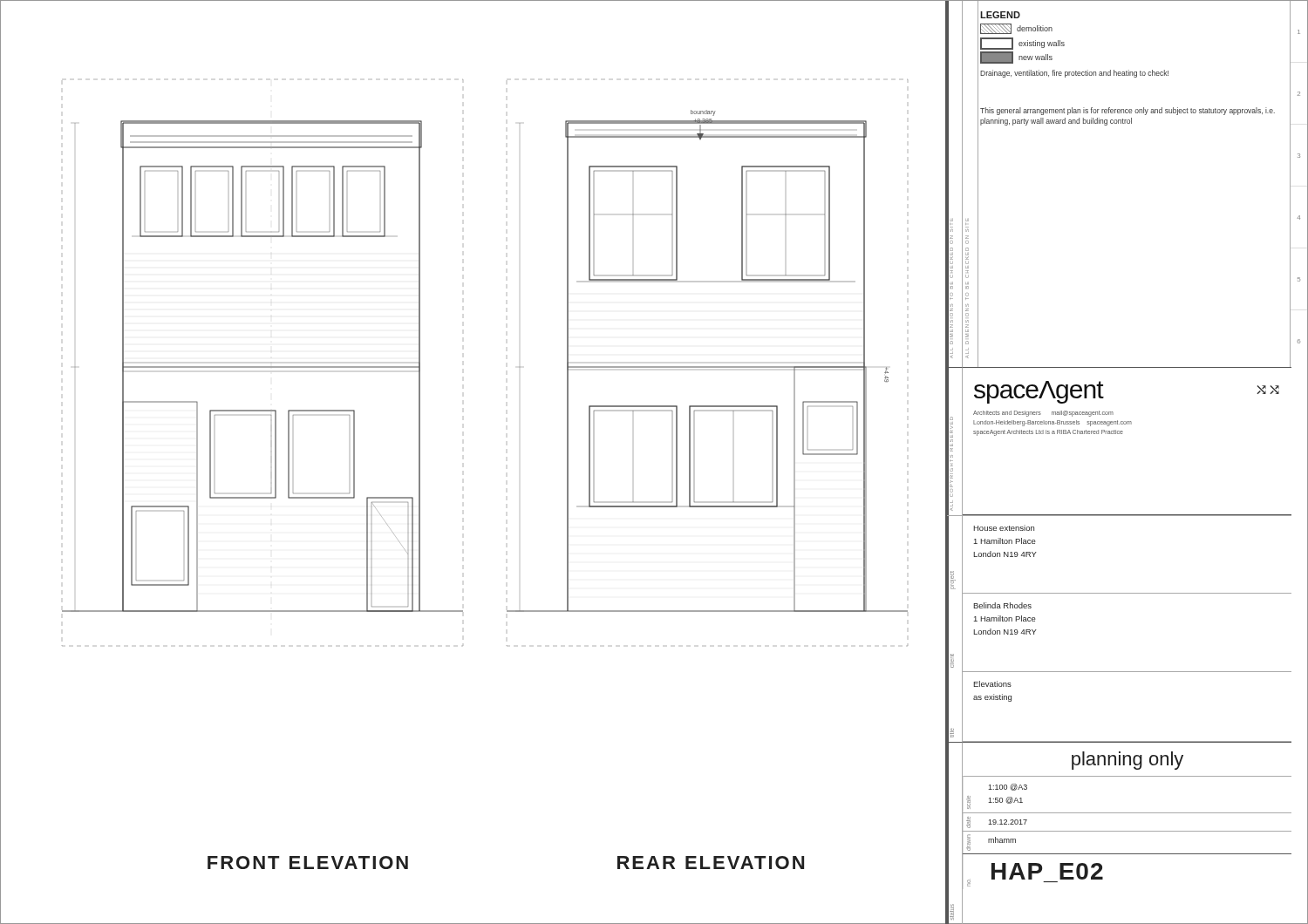
Task: Select the passage starting "spaceΛgent ⤭⤭ Architects and"
Action: click(x=1034, y=391)
